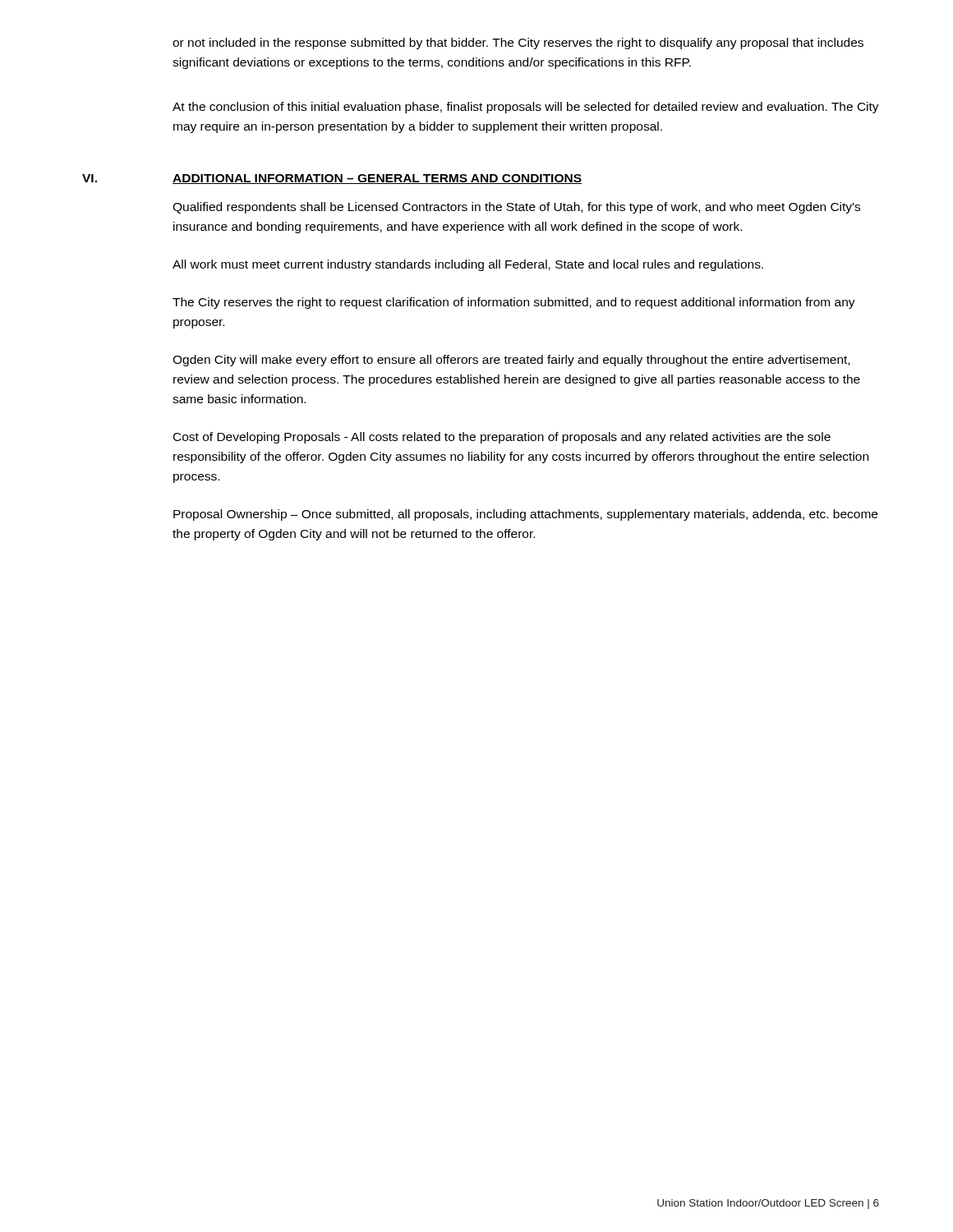Screen dimensions: 1232x953
Task: Point to the region starting "Ogden City will make every effort to ensure"
Action: click(516, 379)
